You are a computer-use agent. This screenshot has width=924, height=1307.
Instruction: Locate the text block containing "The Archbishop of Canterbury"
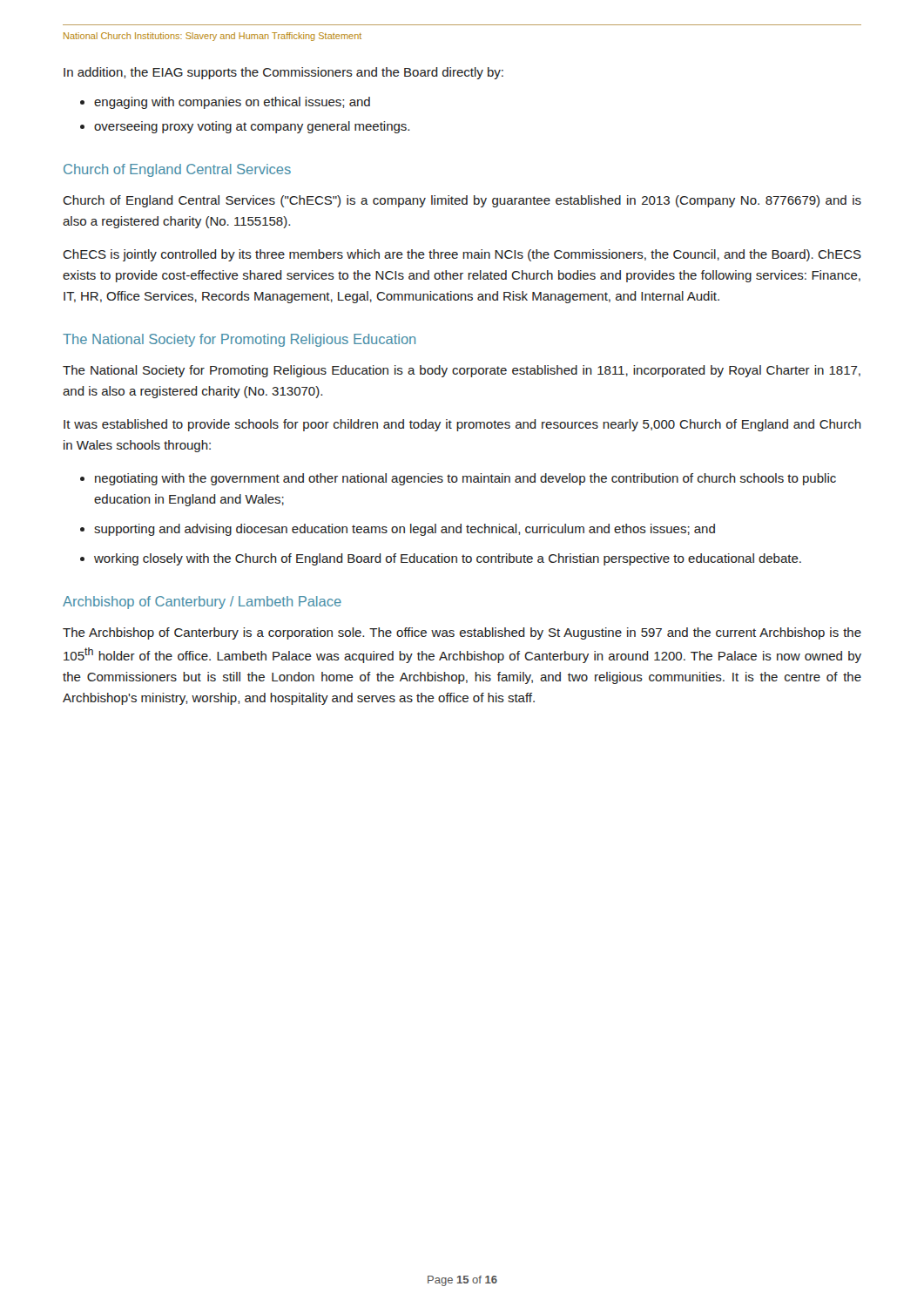point(462,664)
